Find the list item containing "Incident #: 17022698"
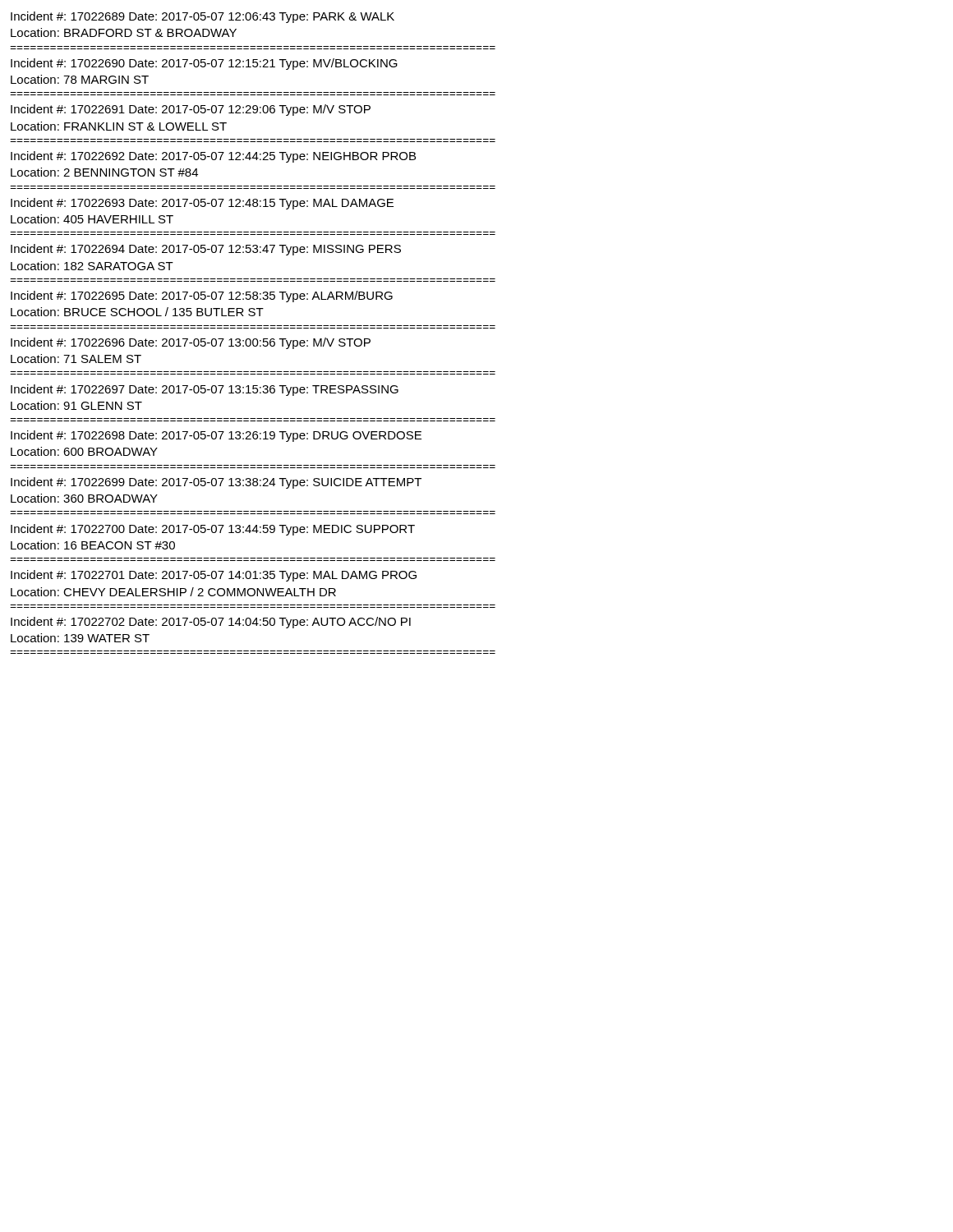953x1232 pixels. tap(216, 436)
